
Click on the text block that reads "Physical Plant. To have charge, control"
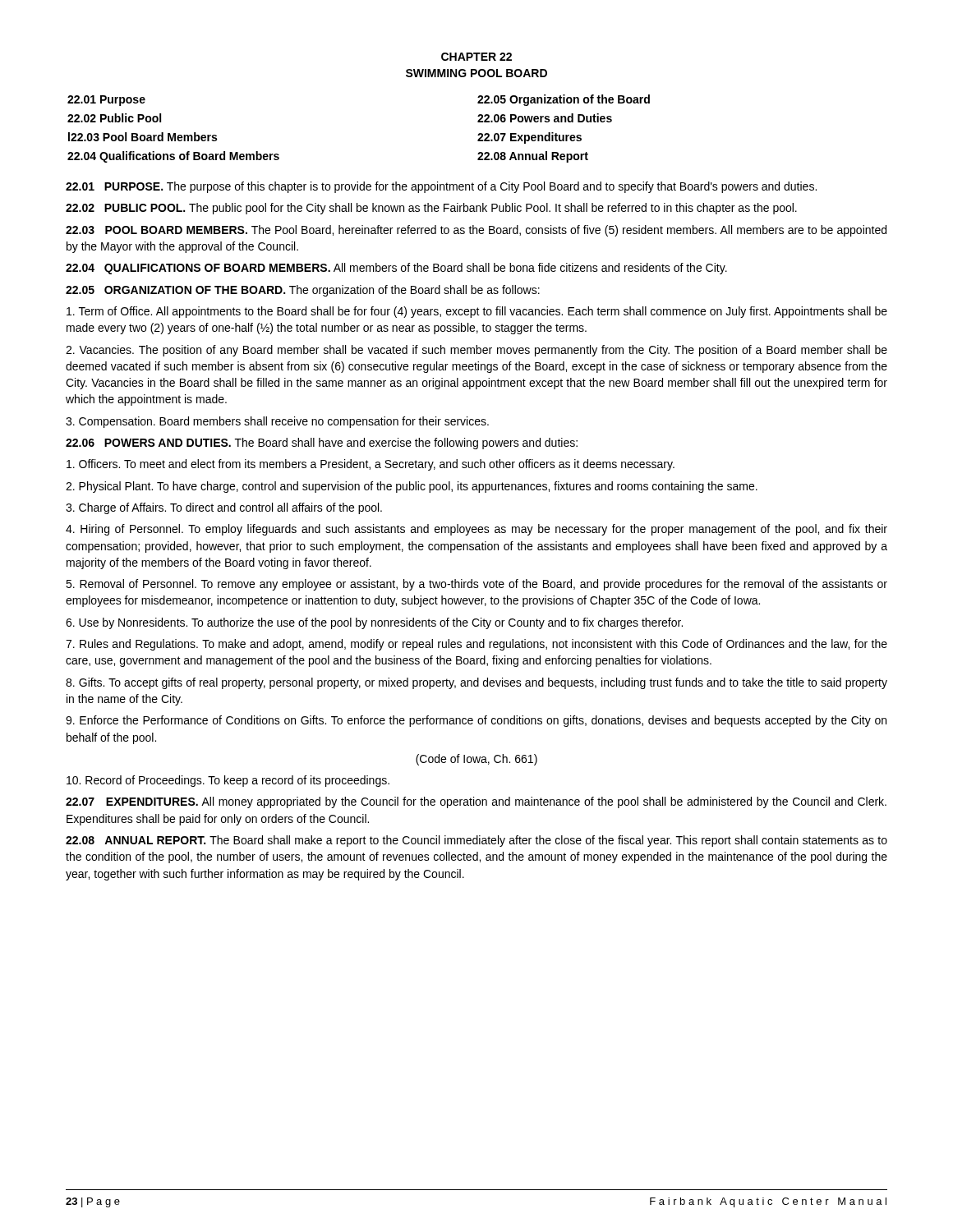pyautogui.click(x=412, y=486)
